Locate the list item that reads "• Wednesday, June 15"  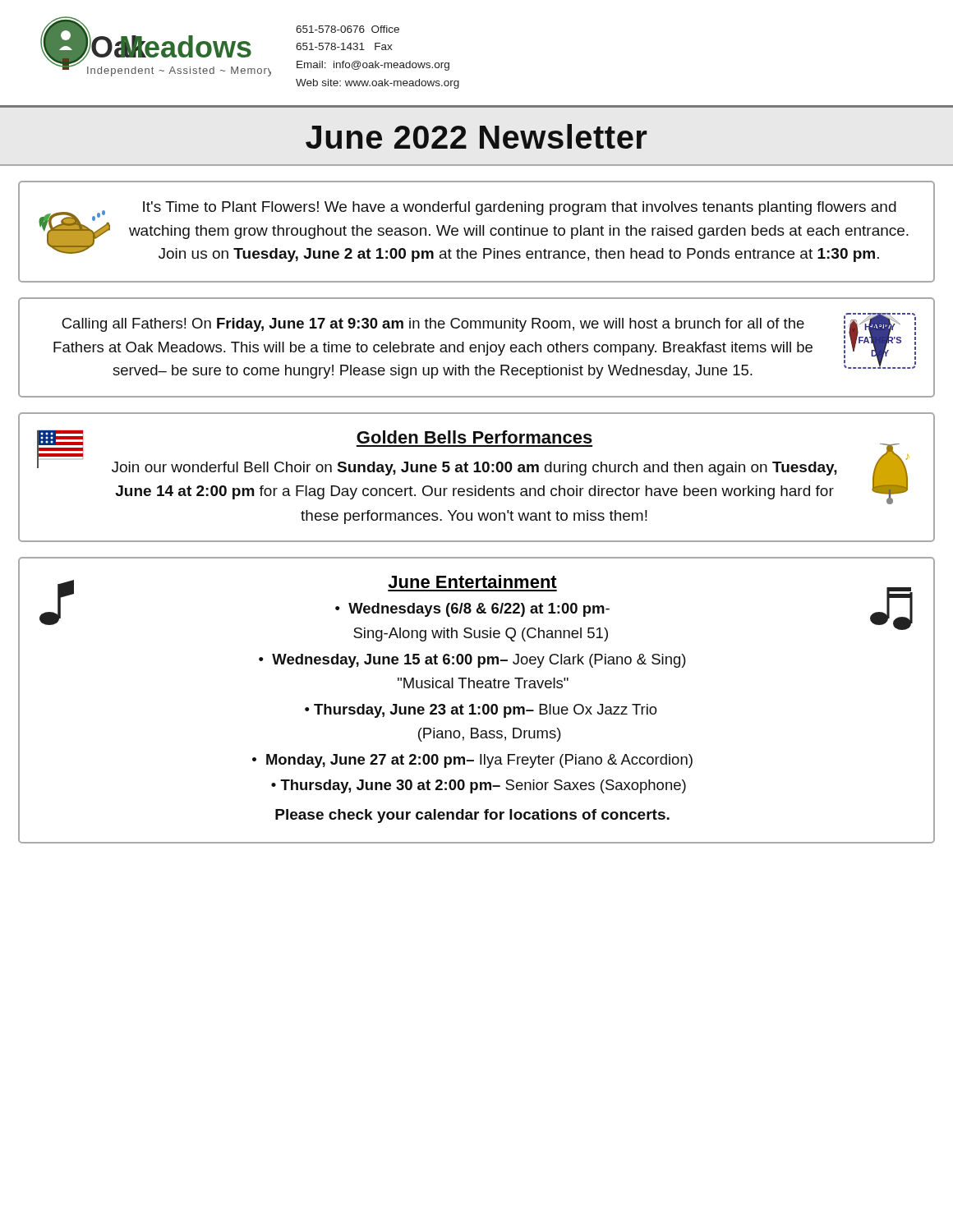coord(472,671)
